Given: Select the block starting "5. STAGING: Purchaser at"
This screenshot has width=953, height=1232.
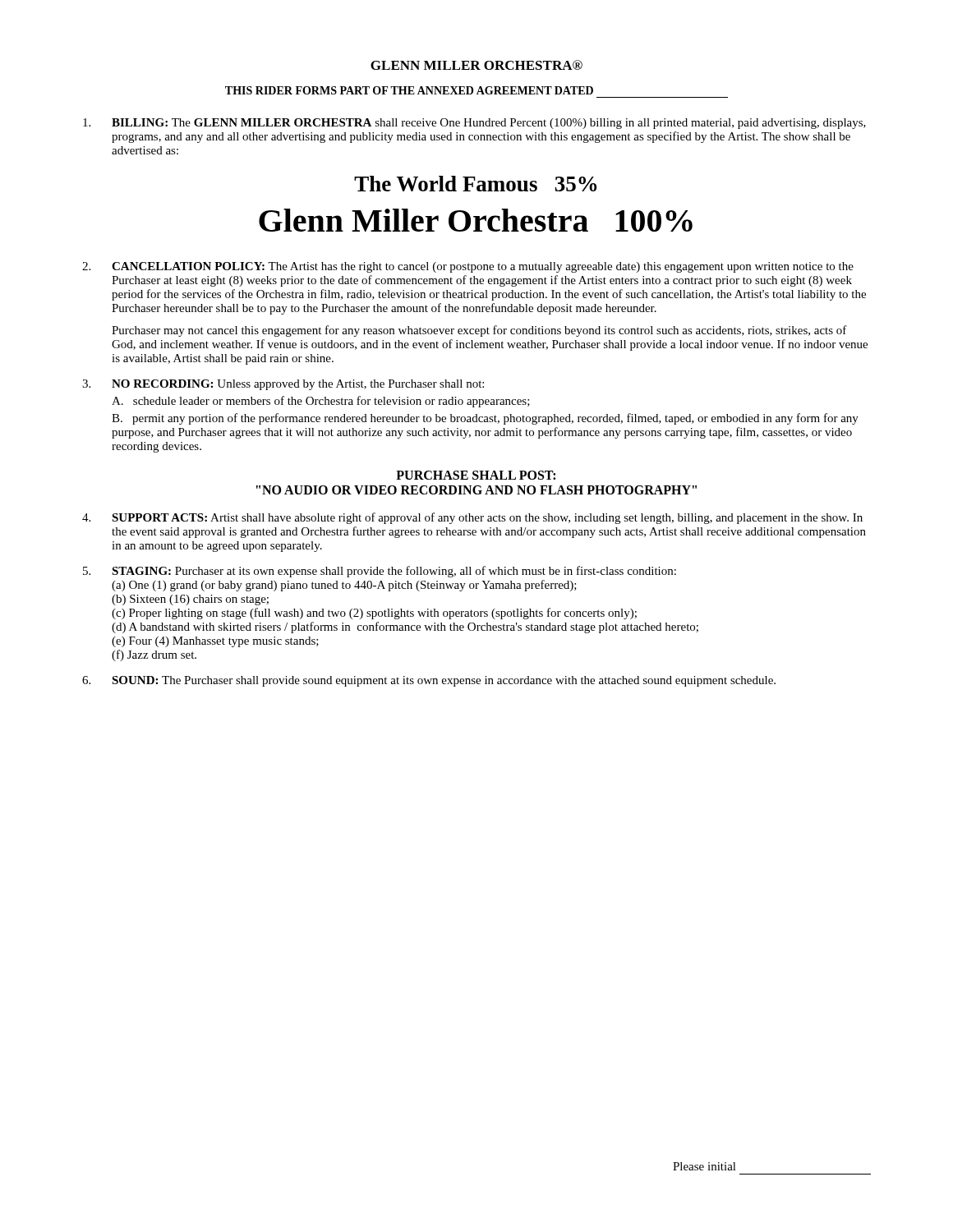Looking at the screenshot, I should pyautogui.click(x=476, y=613).
